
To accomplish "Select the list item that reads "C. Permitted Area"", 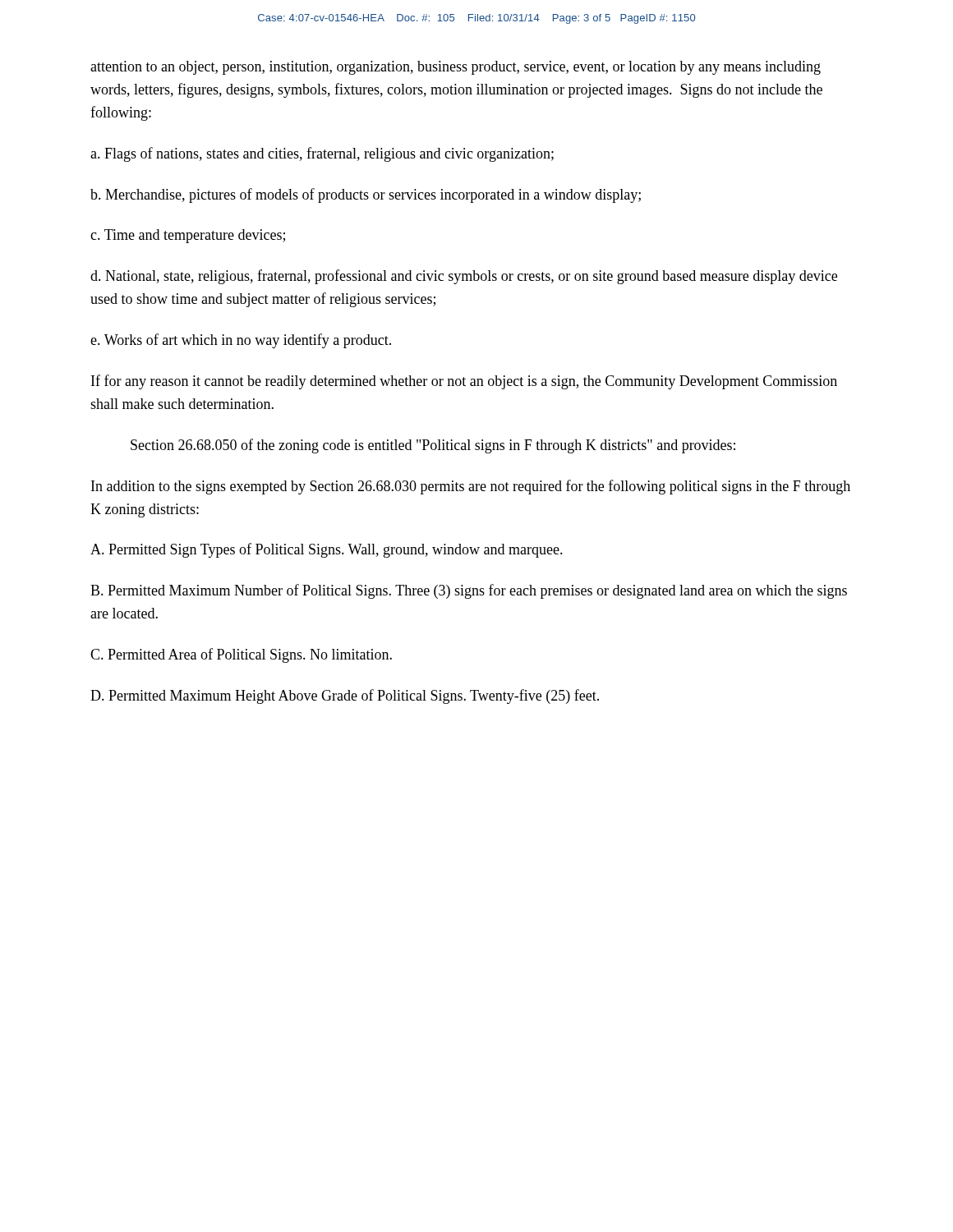I will 242,655.
